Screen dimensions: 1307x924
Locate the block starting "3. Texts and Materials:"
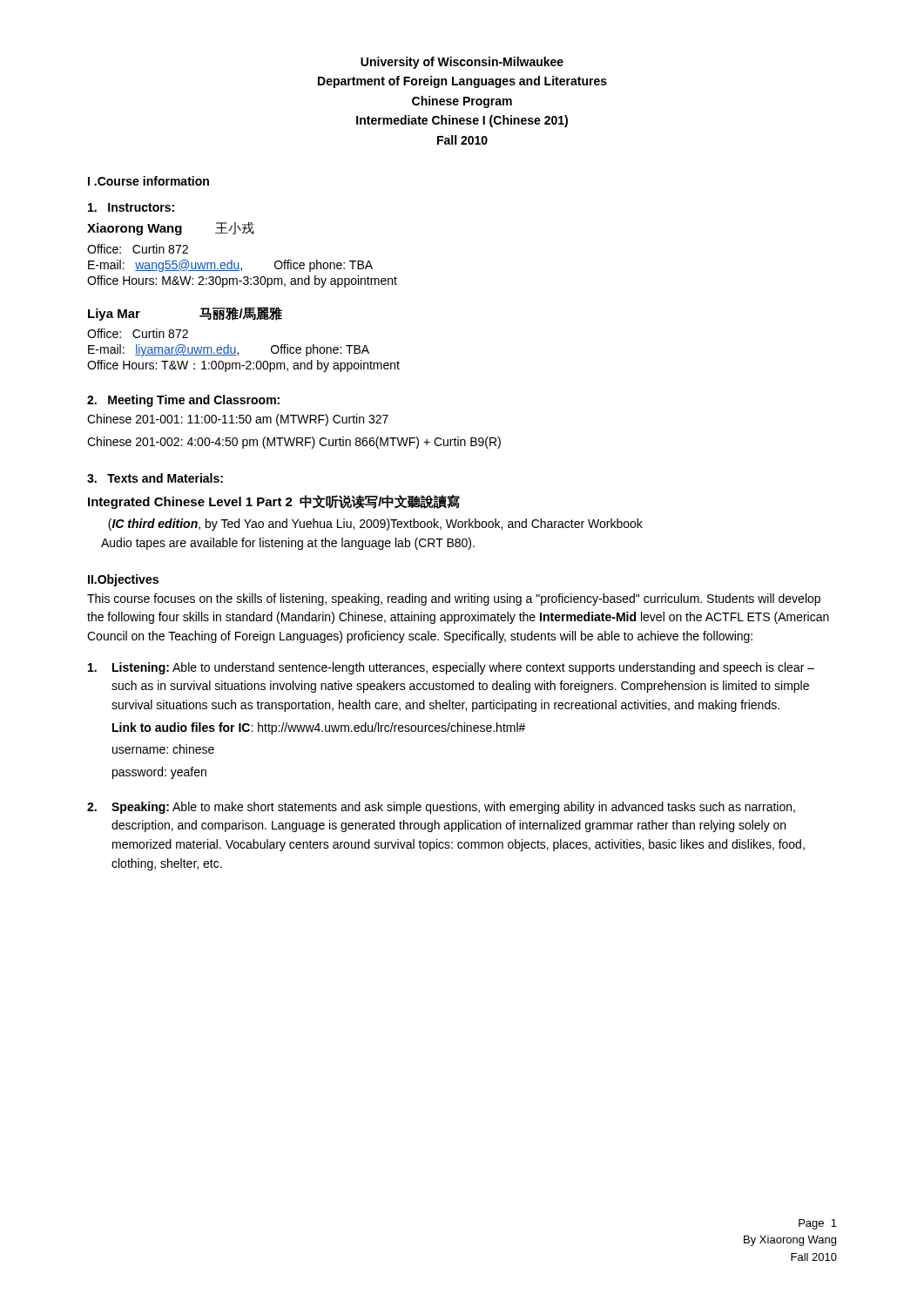point(155,478)
